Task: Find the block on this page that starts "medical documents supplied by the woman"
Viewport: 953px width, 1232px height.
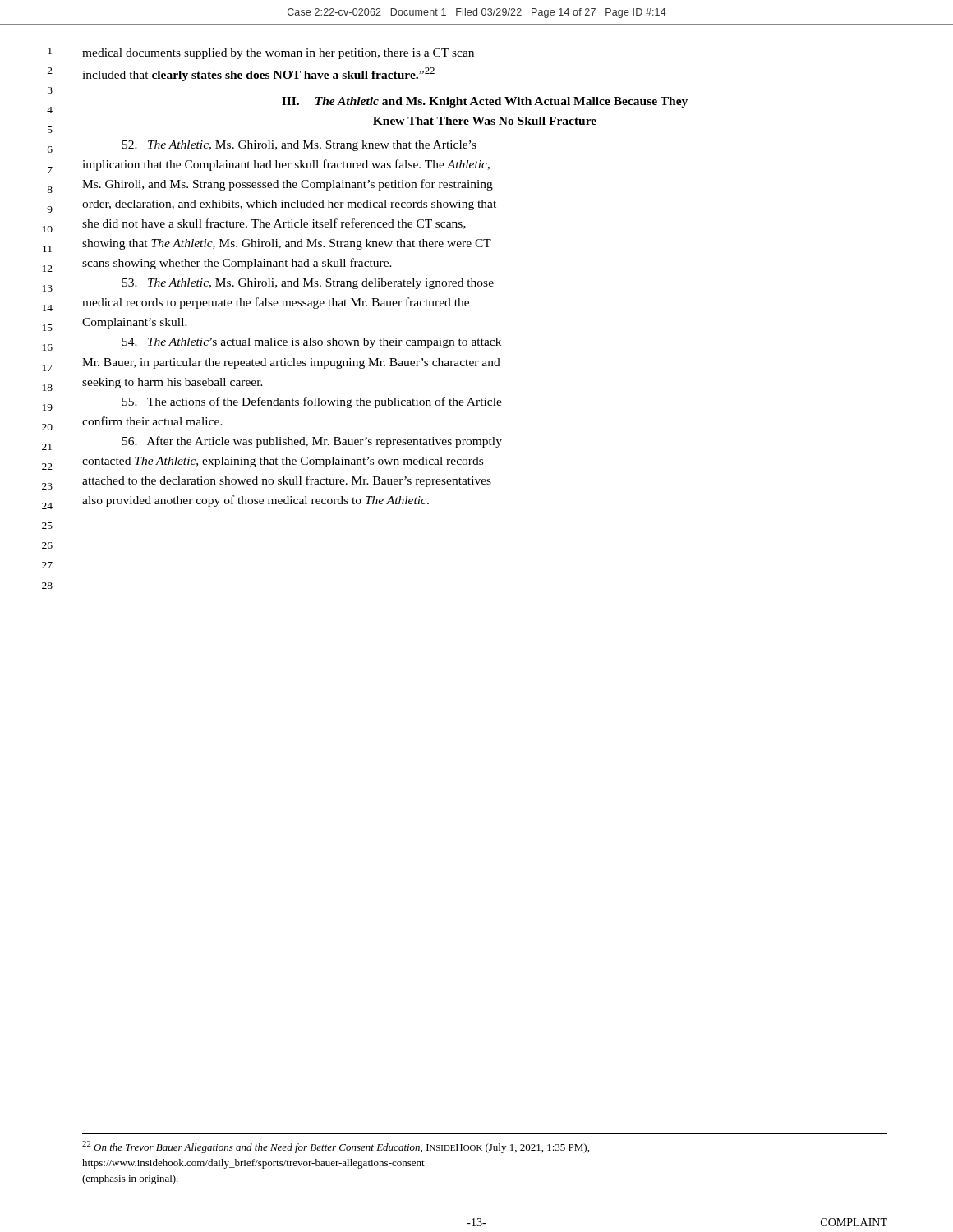Action: [278, 54]
